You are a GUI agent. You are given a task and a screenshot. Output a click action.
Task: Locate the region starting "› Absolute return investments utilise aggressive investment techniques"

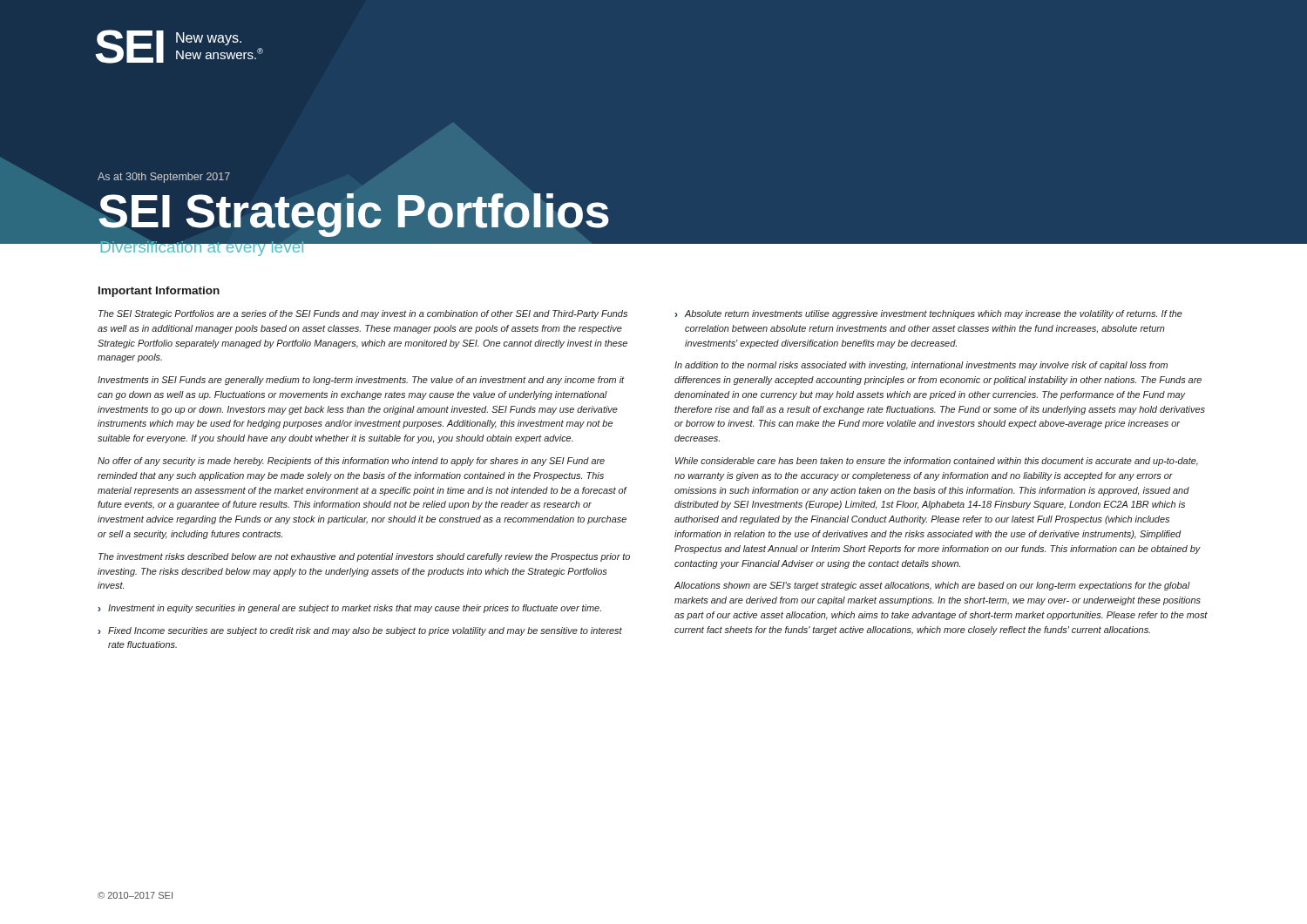pos(942,328)
